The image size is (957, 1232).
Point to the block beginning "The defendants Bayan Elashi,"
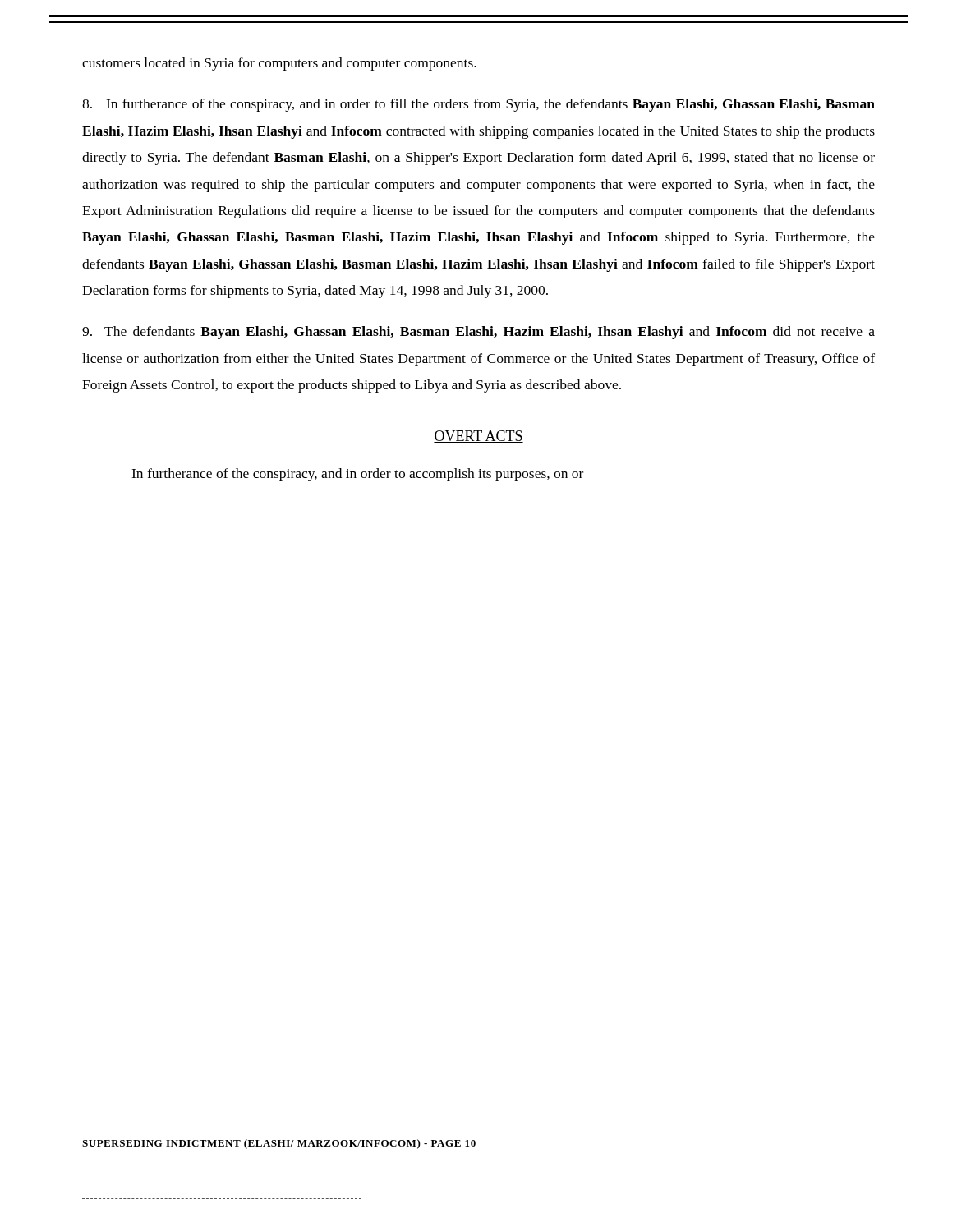pyautogui.click(x=478, y=358)
